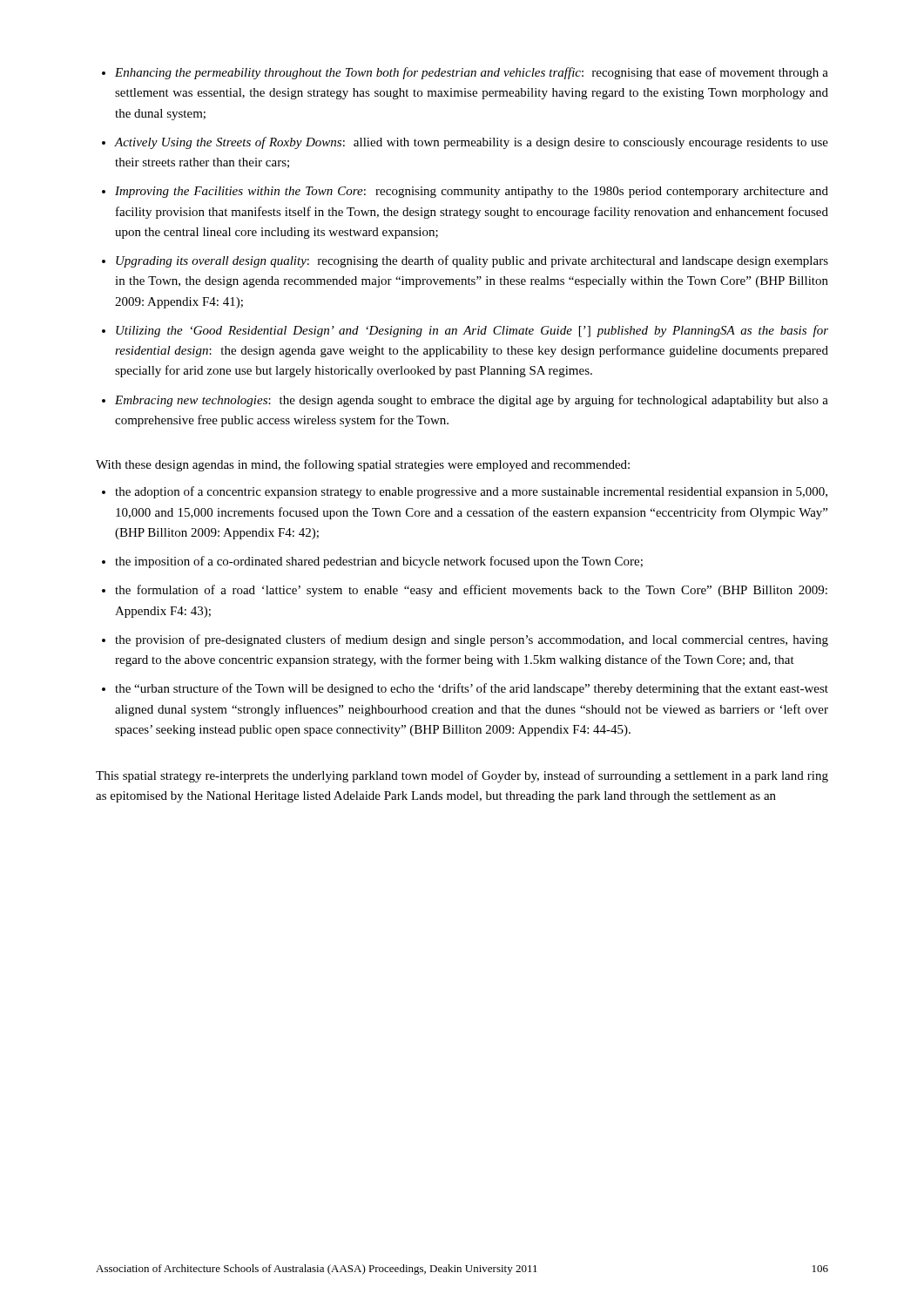Click on the list item with the text "Embracing new technologies: the design agenda sought to"
Viewport: 924px width, 1307px height.
point(462,410)
